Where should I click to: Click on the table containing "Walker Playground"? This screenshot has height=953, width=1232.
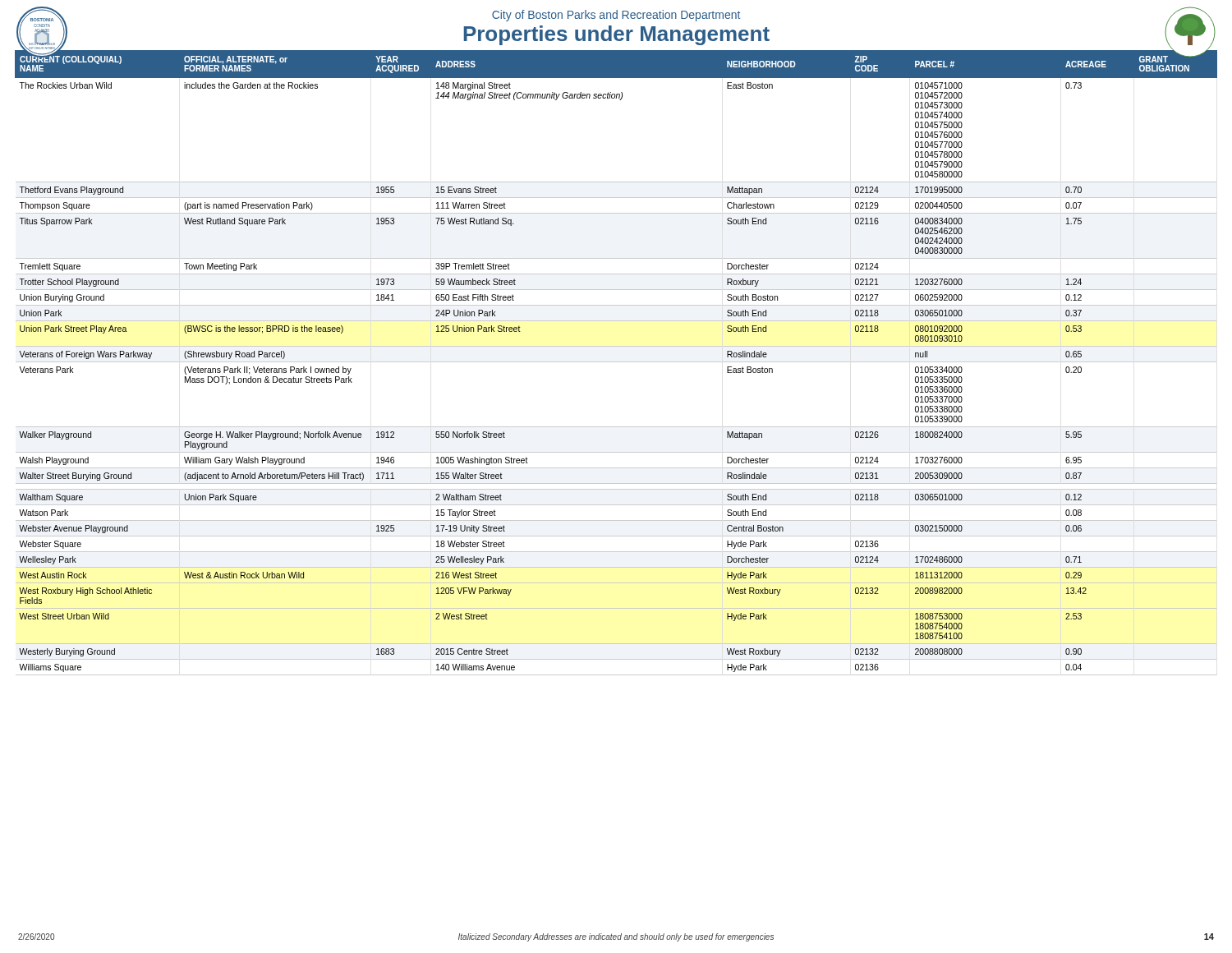point(616,363)
